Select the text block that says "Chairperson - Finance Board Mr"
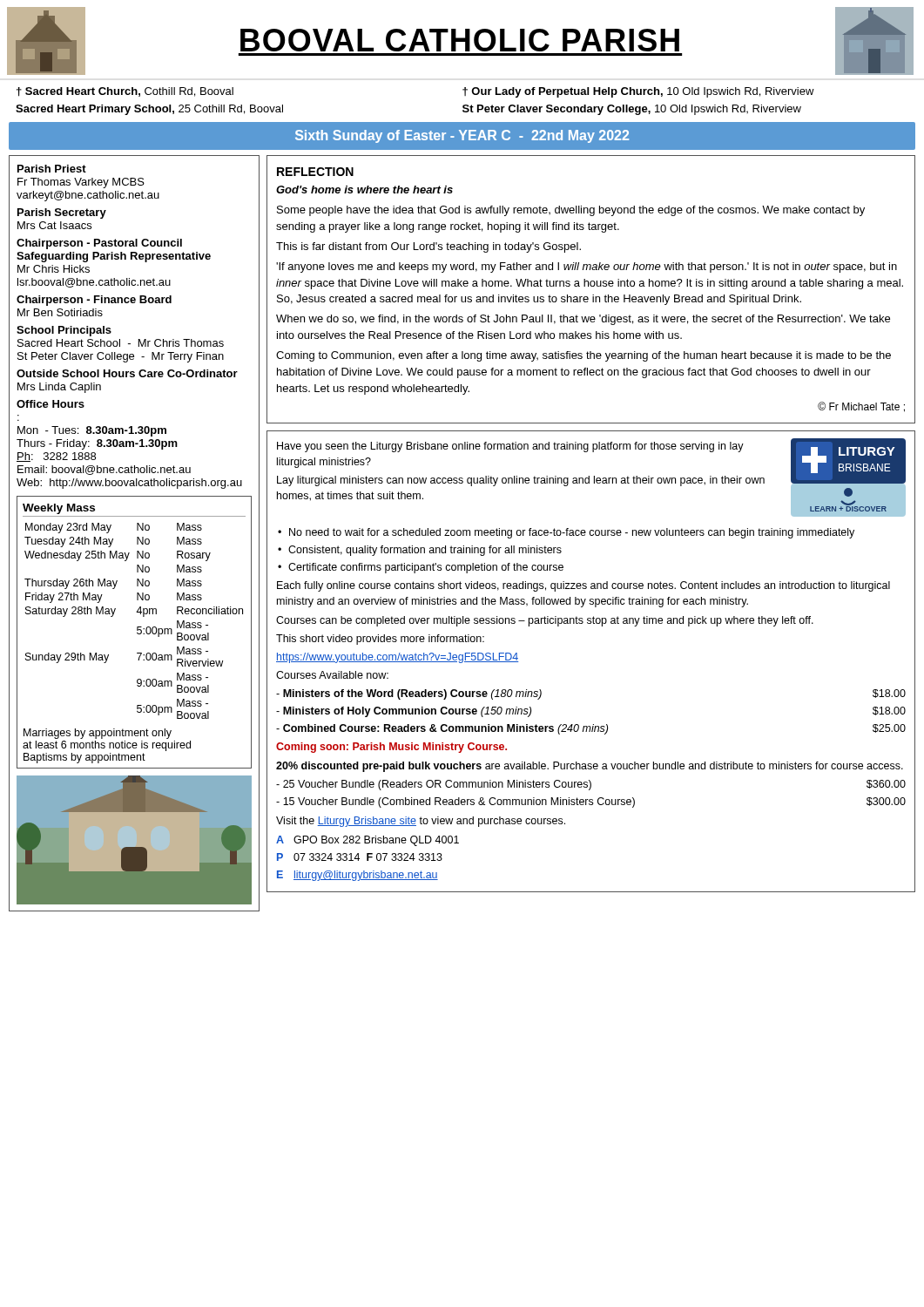 click(134, 306)
